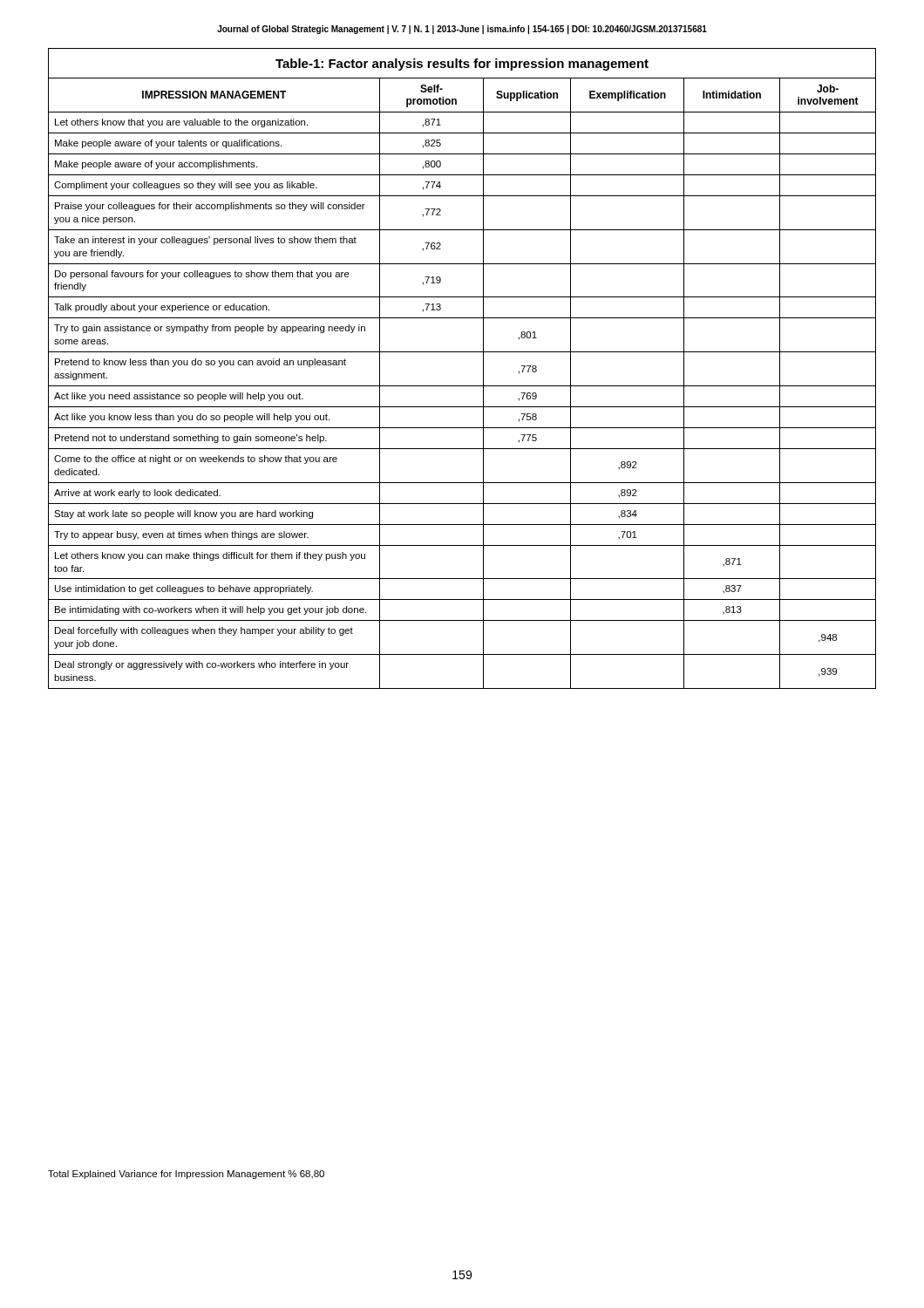Locate the table with the text "Deal forcefully with colleagues when"

tap(462, 368)
